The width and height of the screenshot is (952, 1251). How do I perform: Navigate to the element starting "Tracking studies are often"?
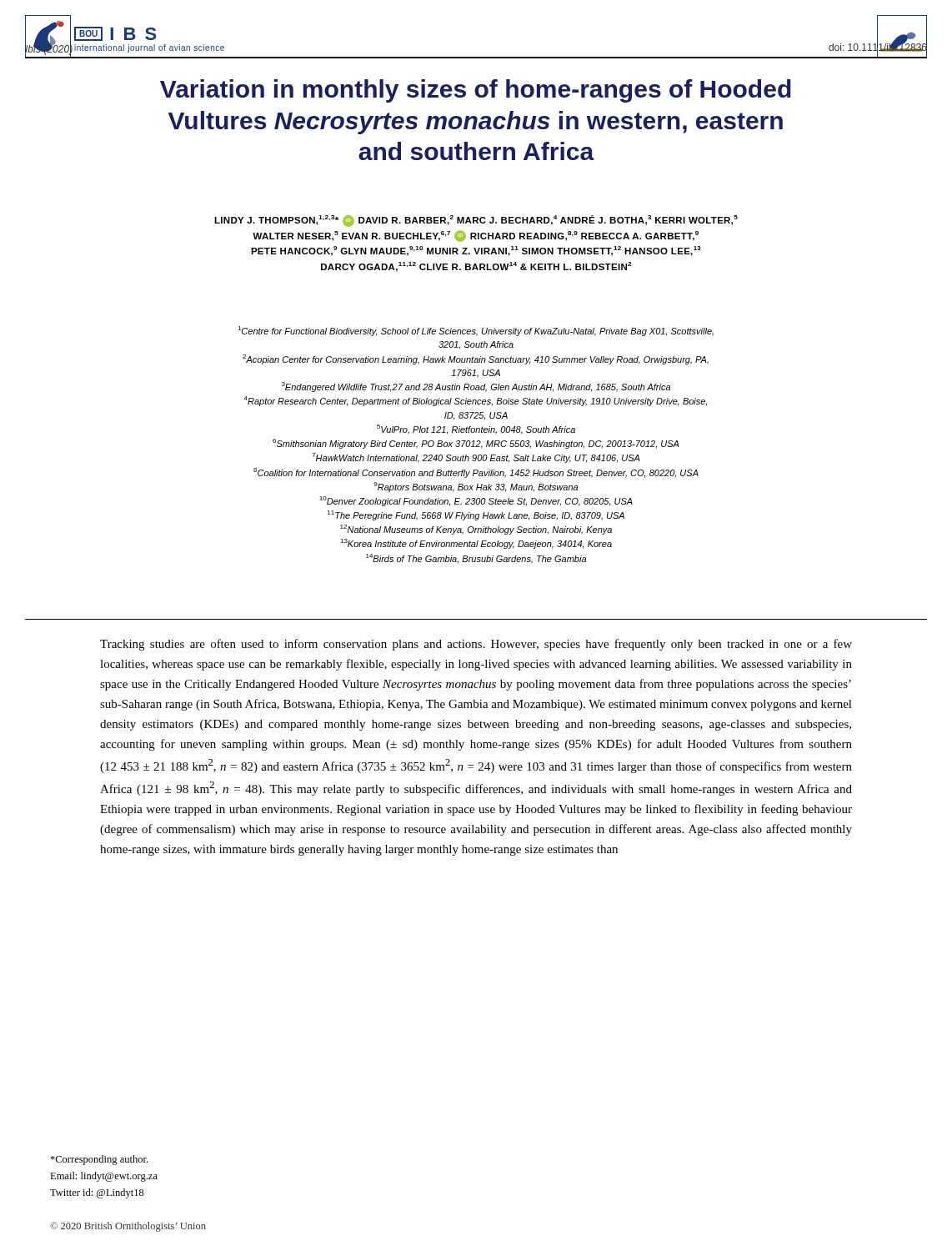(476, 746)
